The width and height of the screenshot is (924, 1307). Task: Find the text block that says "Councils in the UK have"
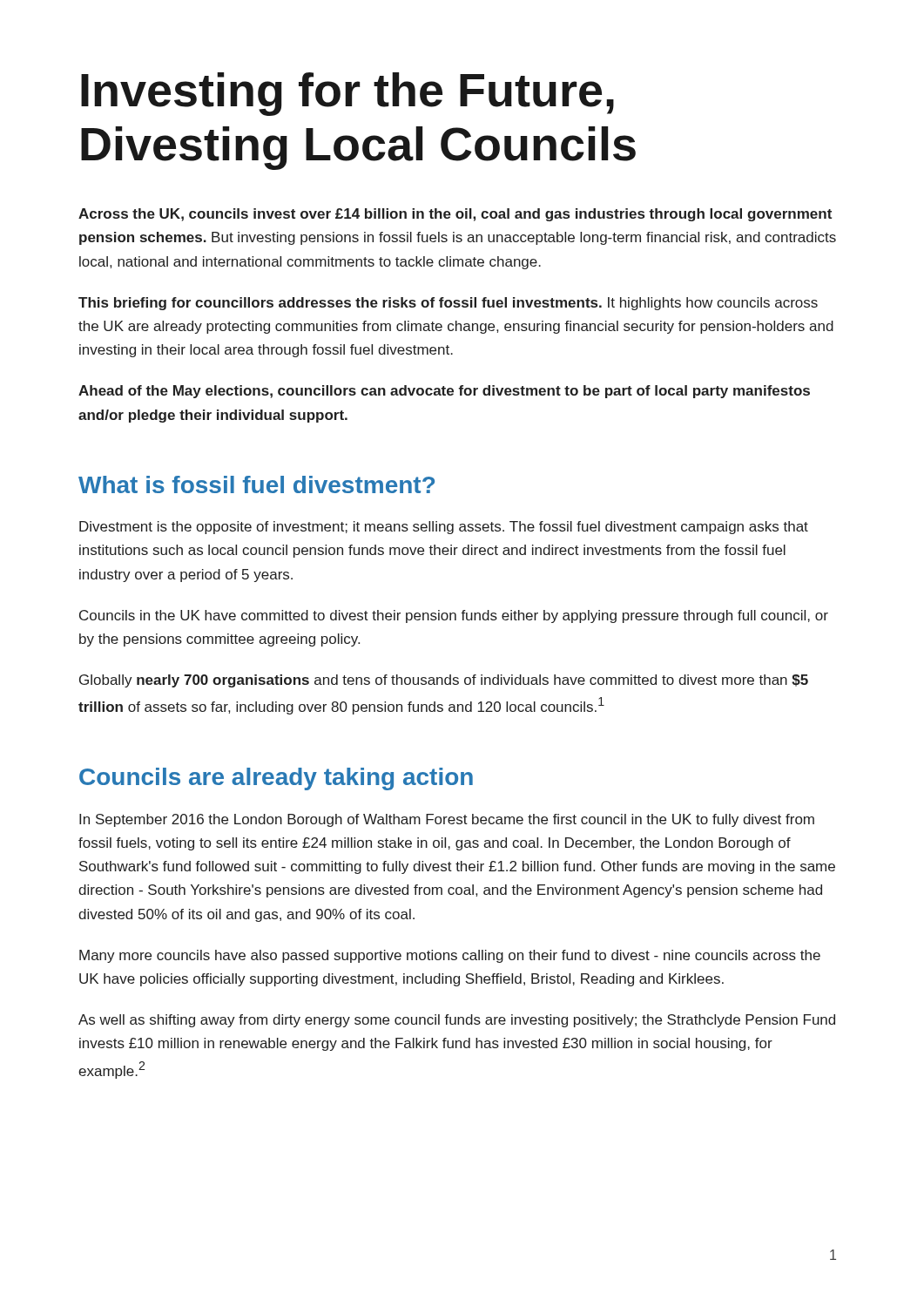click(x=453, y=627)
